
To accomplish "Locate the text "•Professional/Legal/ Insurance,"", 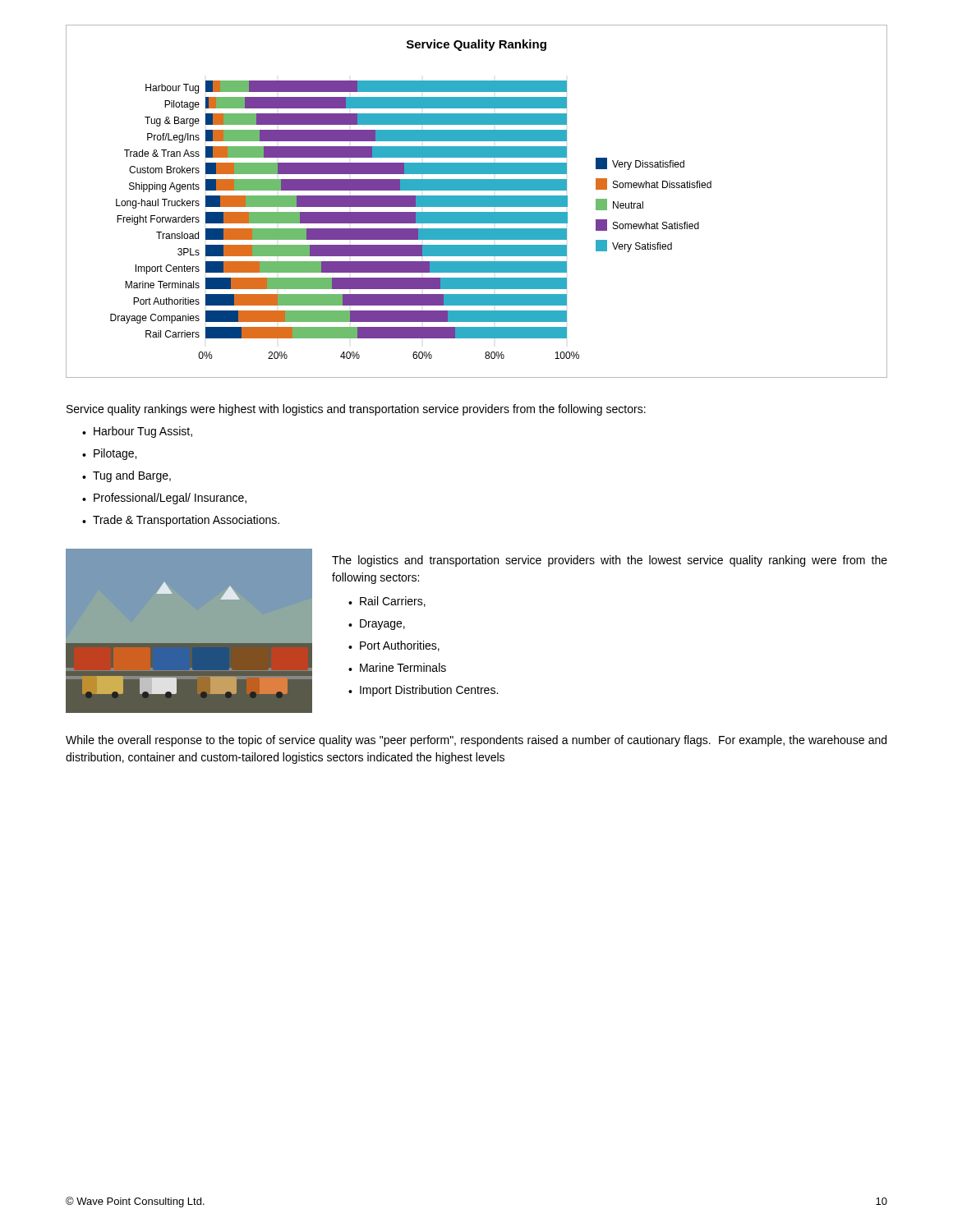I will click(165, 499).
